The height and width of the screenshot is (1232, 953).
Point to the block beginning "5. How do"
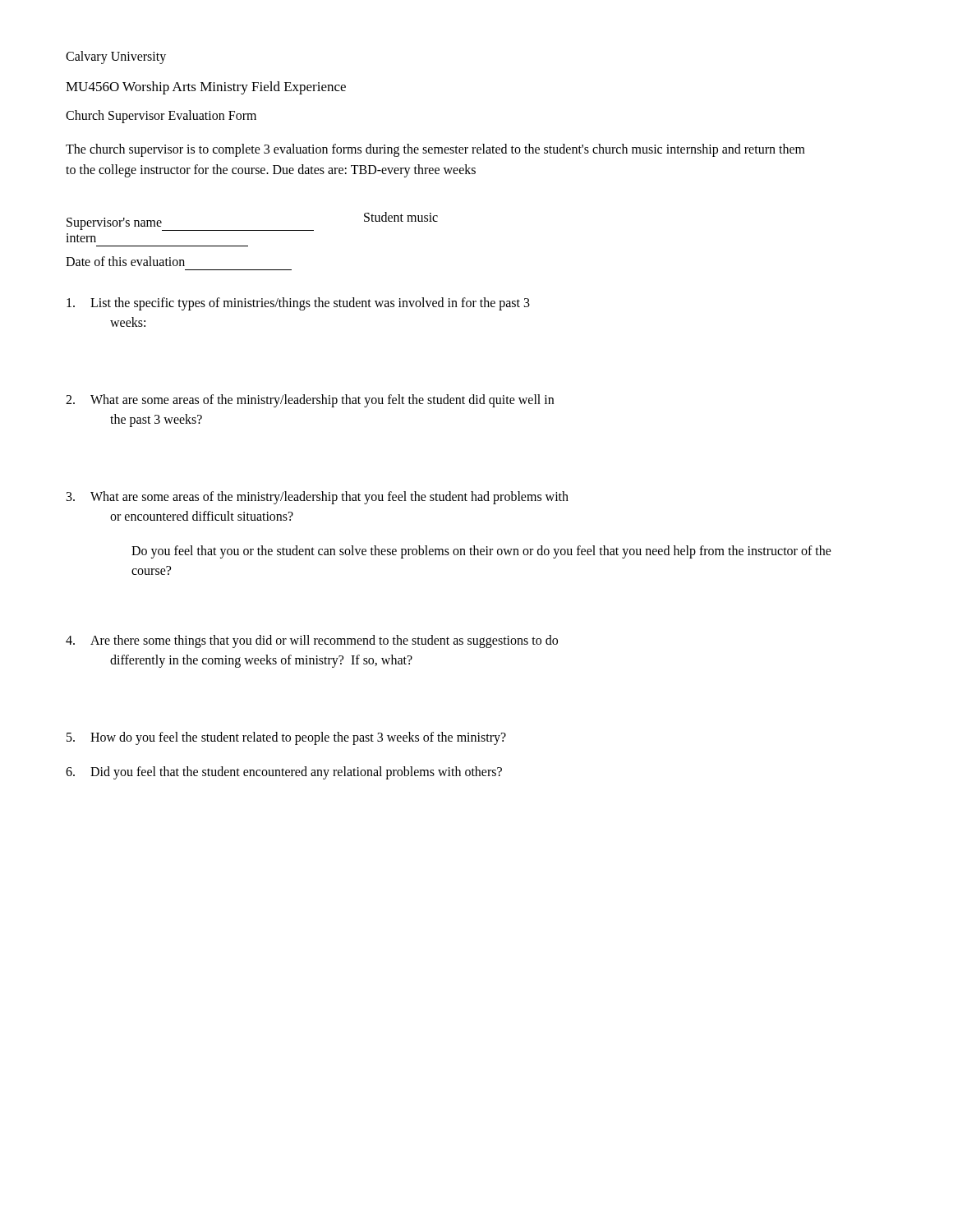pyautogui.click(x=476, y=738)
